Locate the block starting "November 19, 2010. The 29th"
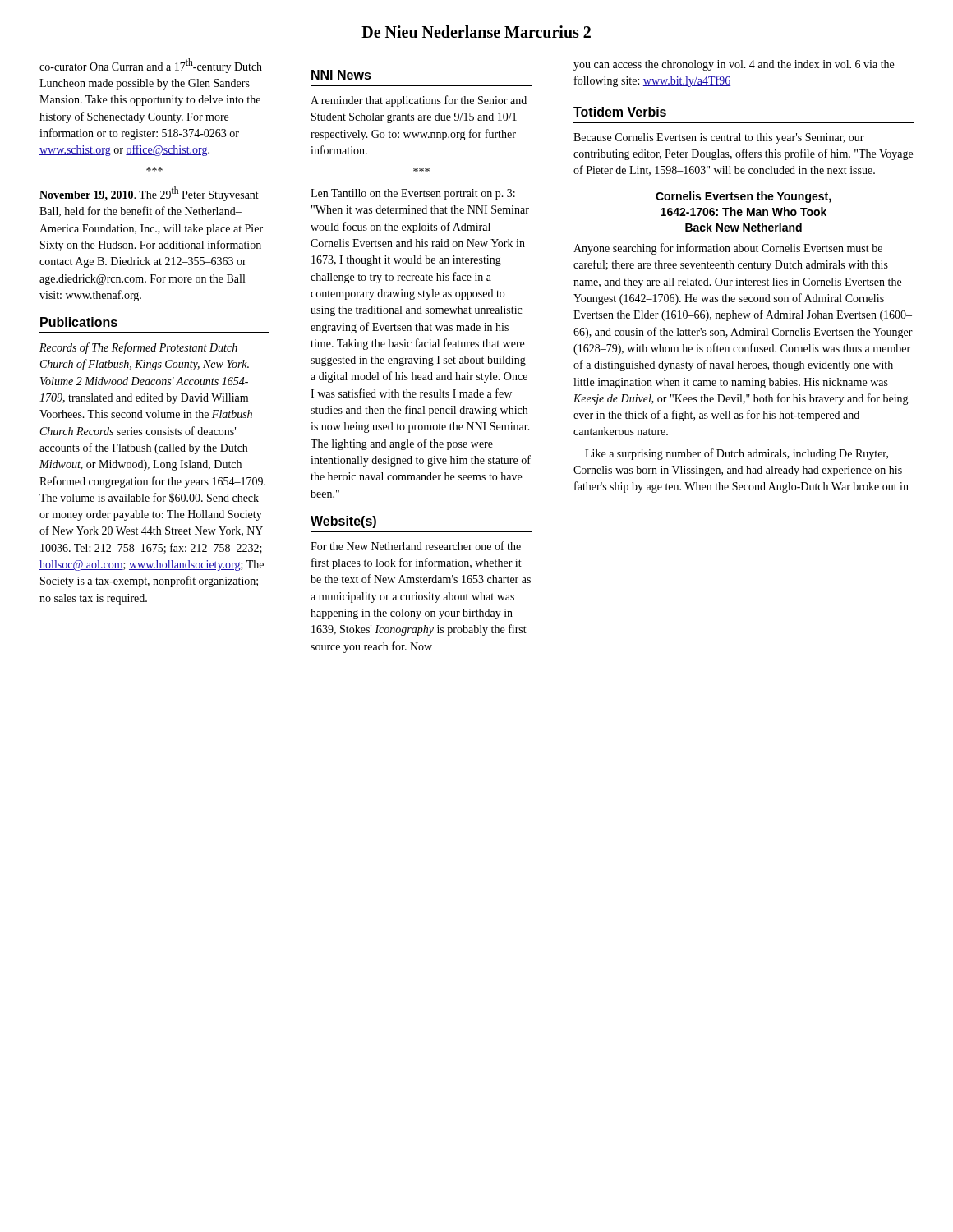This screenshot has height=1232, width=953. coord(151,244)
